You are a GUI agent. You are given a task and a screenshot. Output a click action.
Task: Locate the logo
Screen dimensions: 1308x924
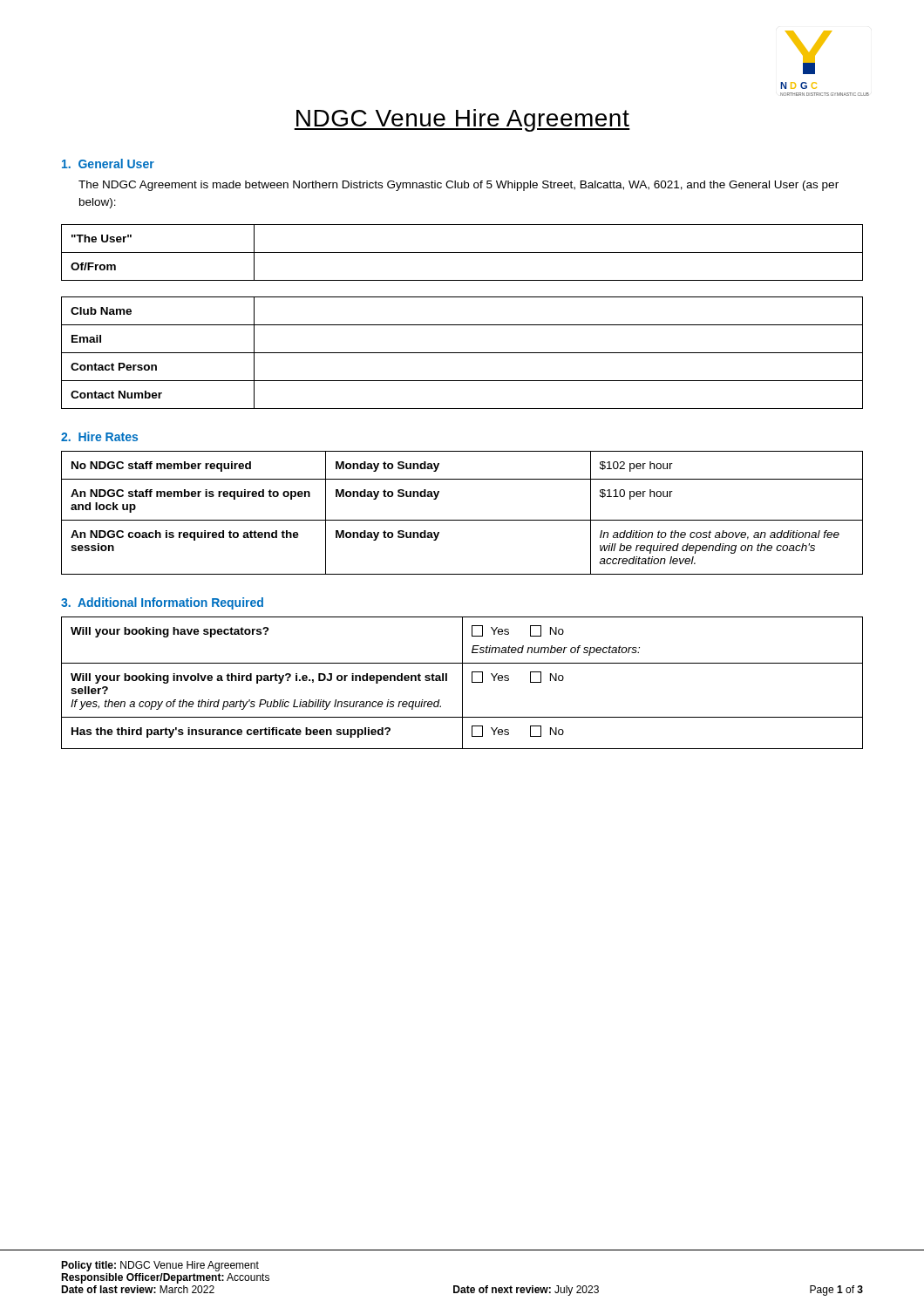824,62
